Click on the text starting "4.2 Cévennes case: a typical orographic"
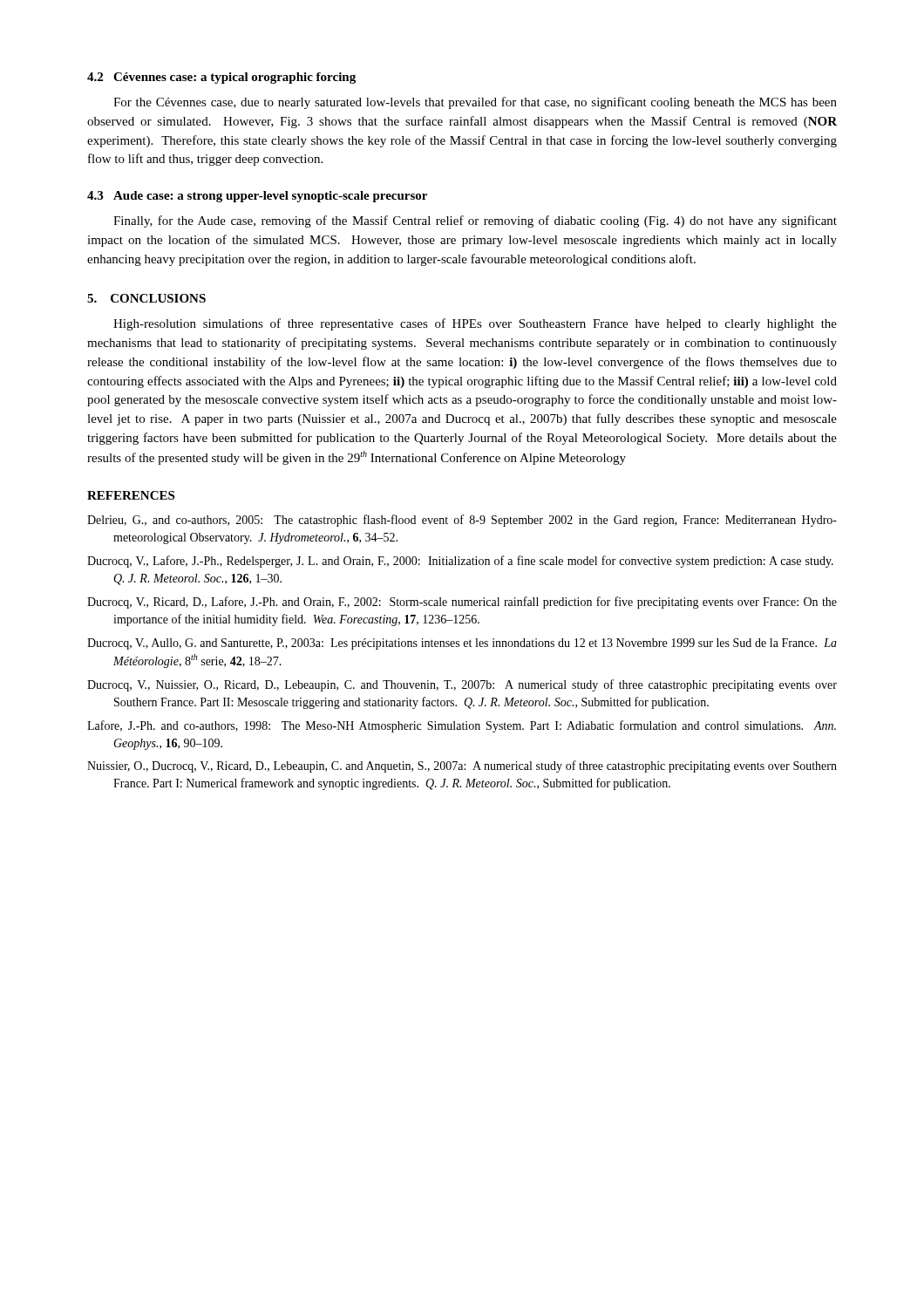Viewport: 924px width, 1308px height. pos(221,77)
